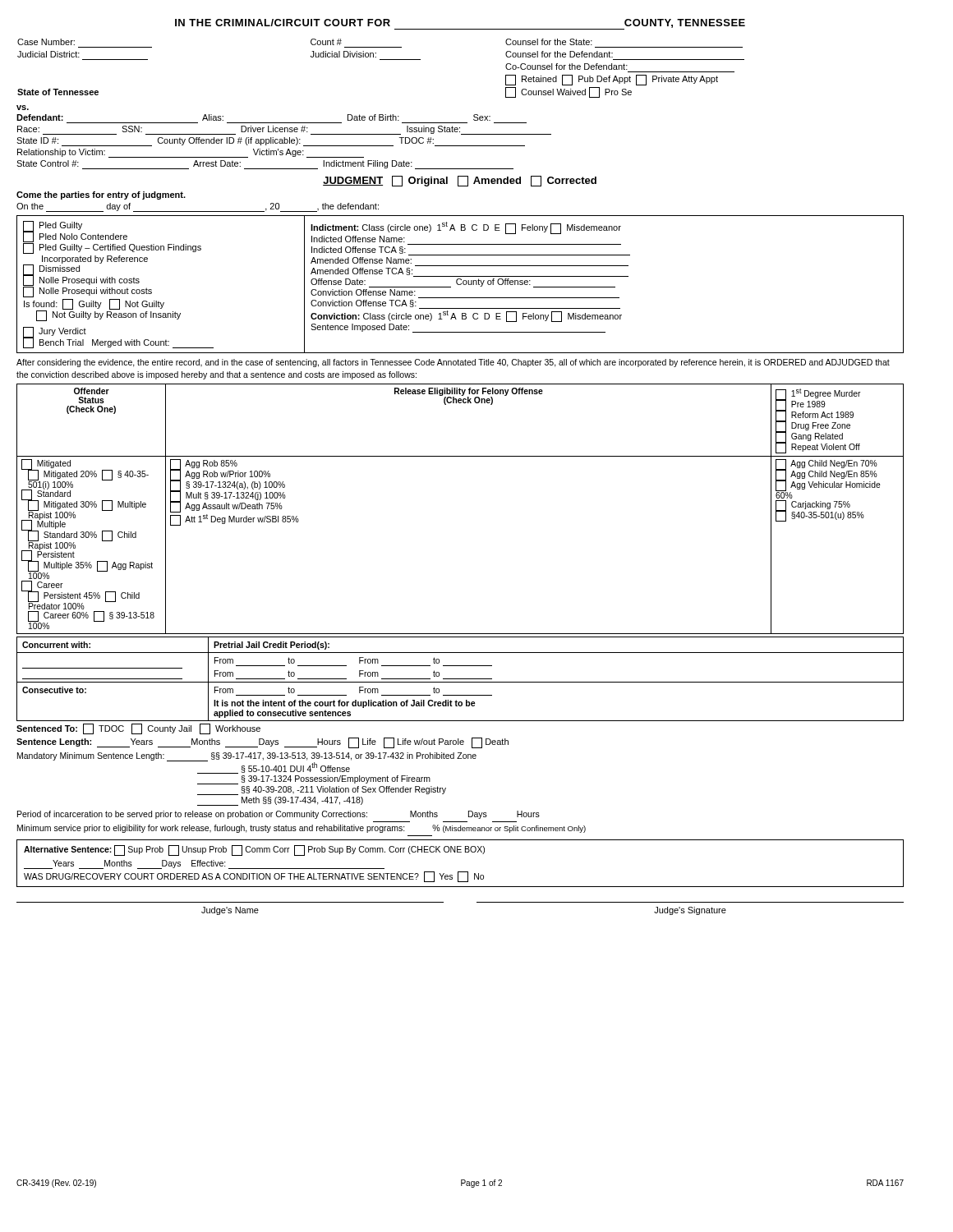Click on the section header containing "Come the parties for entry of judgment."
953x1232 pixels.
(101, 195)
